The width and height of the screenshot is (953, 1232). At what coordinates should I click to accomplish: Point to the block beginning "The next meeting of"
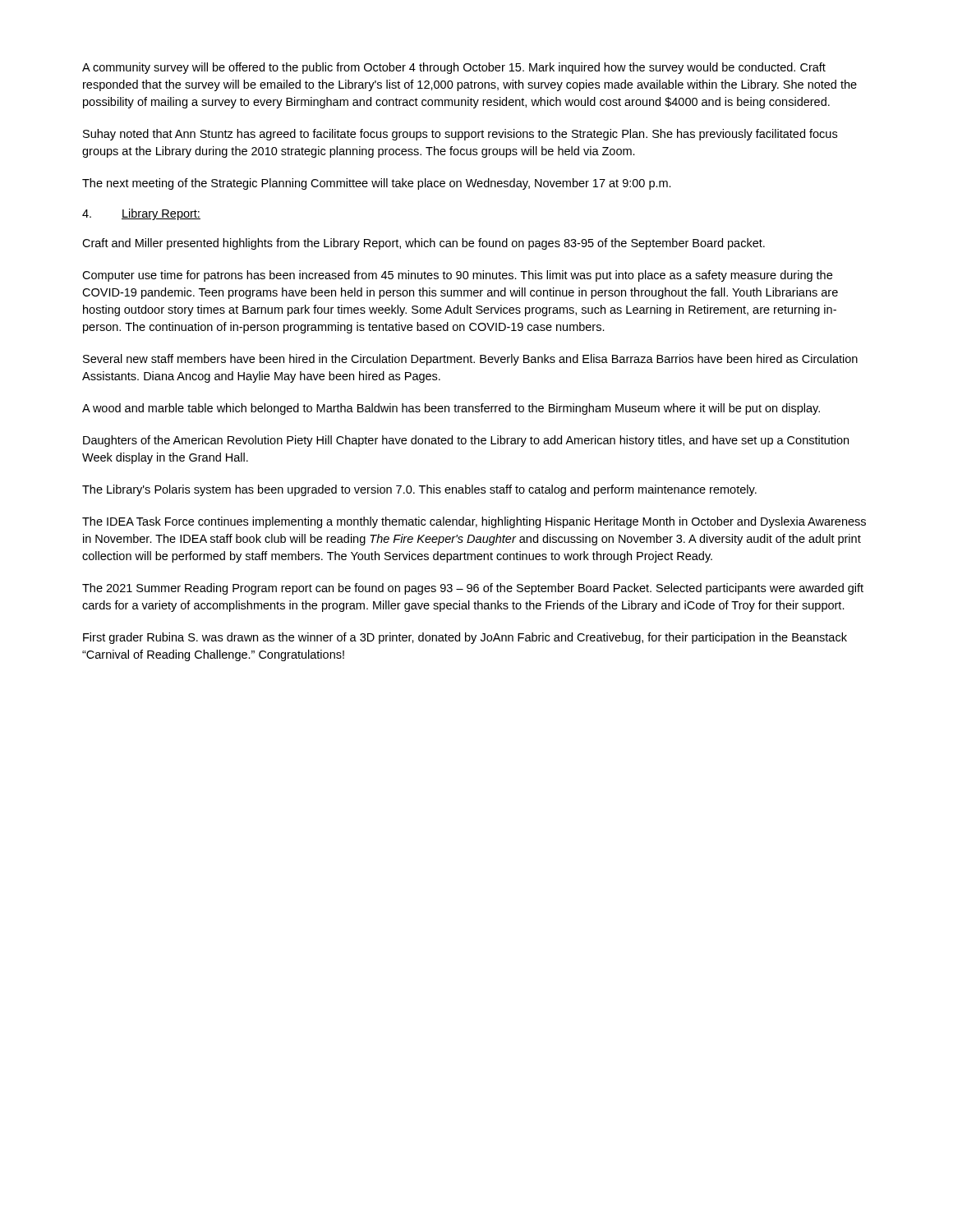pos(377,183)
